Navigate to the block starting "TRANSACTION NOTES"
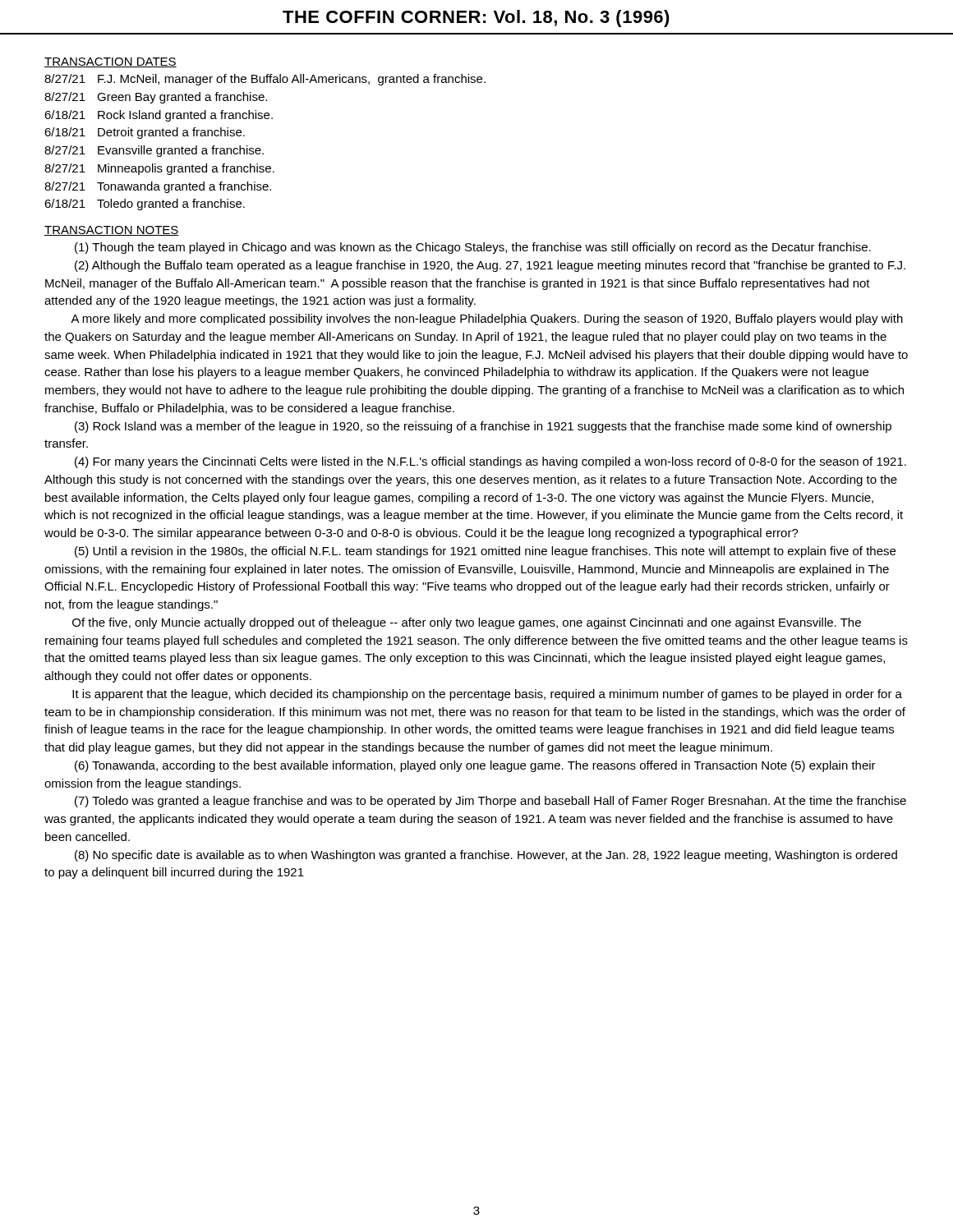This screenshot has height=1232, width=953. 112,230
